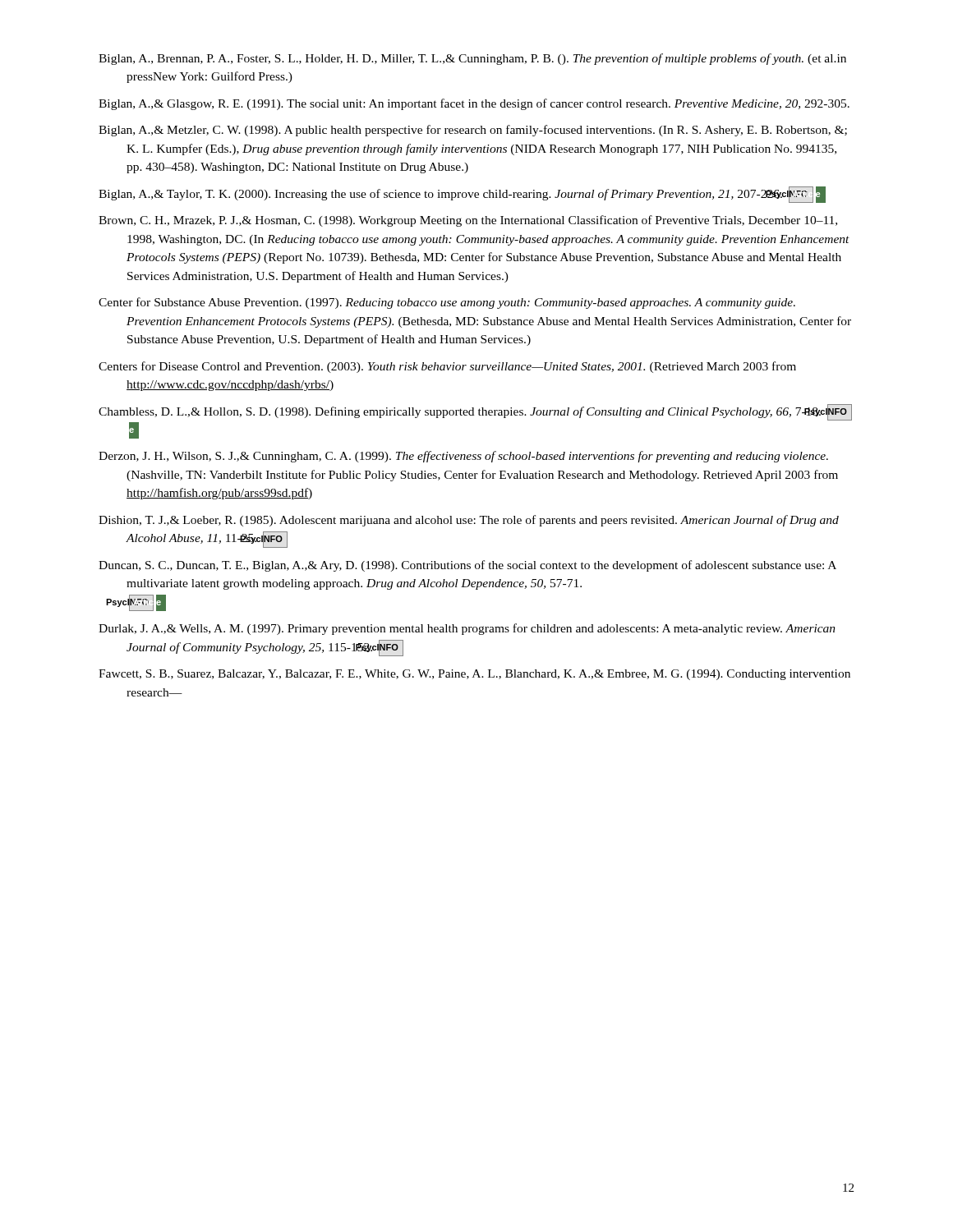This screenshot has height=1232, width=953.
Task: Click on the text block starting "Duncan, S. C.,"
Action: click(x=467, y=584)
